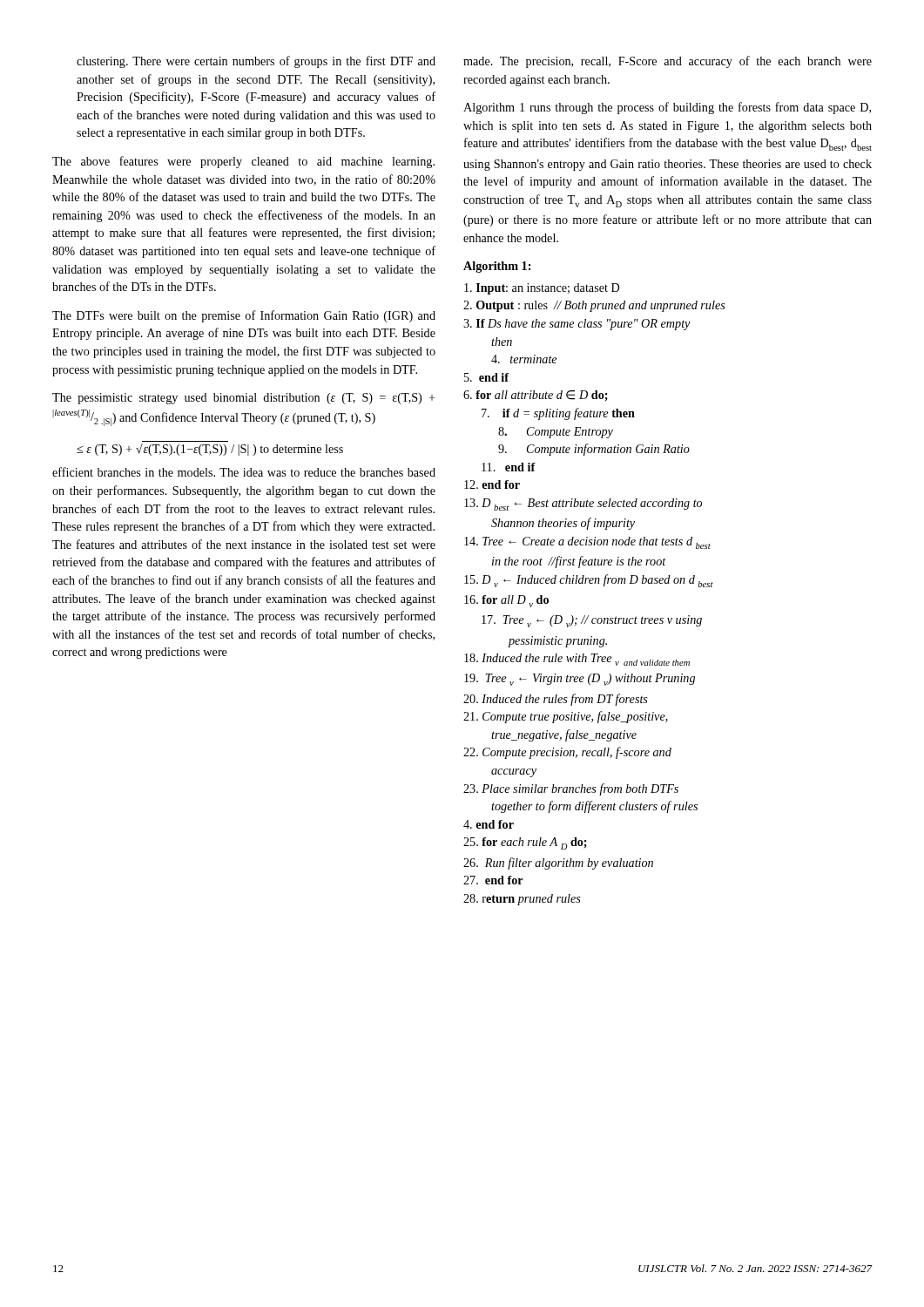Select the list item containing "22. Compute precision, recall,"
The height and width of the screenshot is (1307, 924).
667,762
